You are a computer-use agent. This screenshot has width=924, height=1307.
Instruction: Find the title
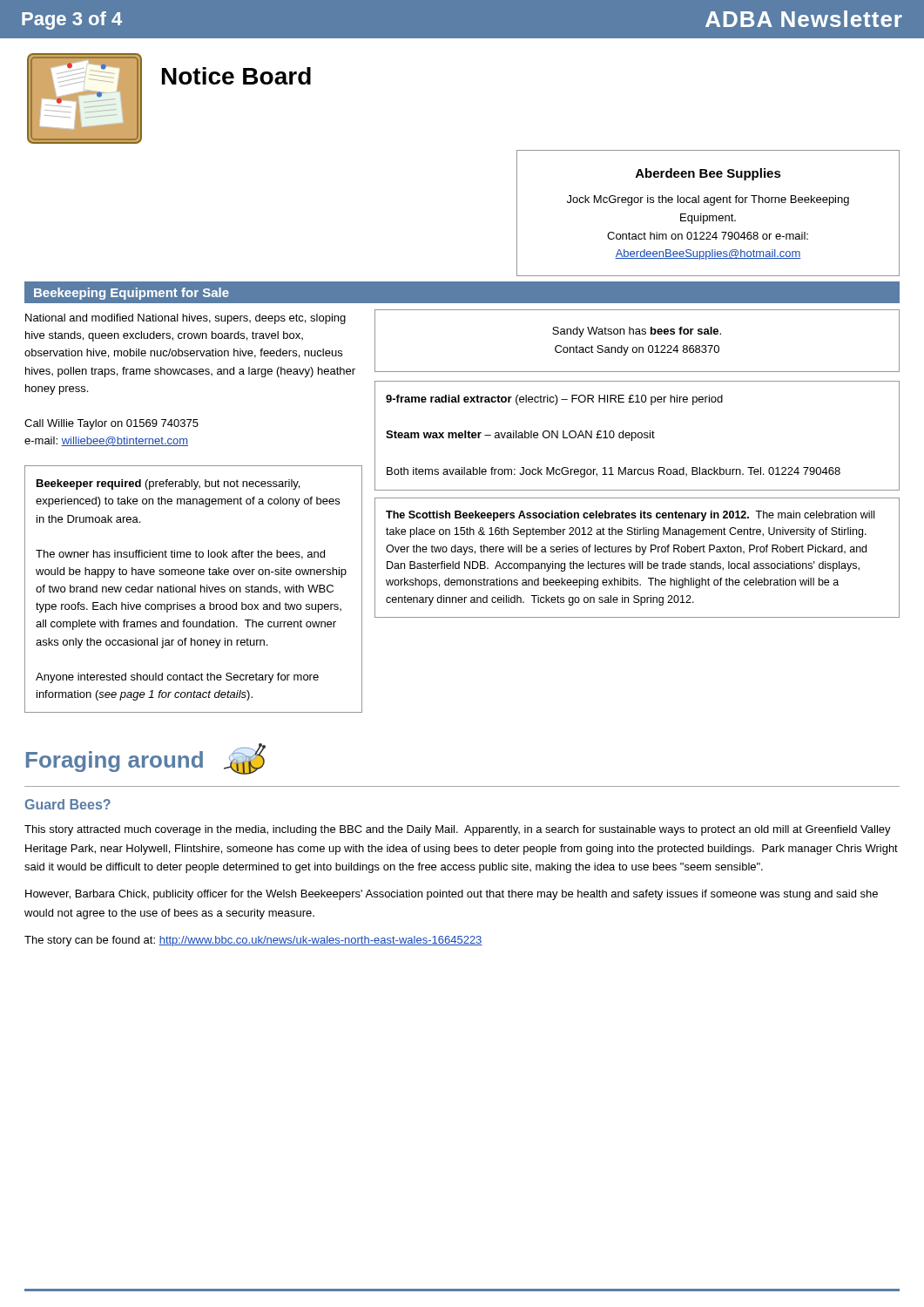pos(236,76)
